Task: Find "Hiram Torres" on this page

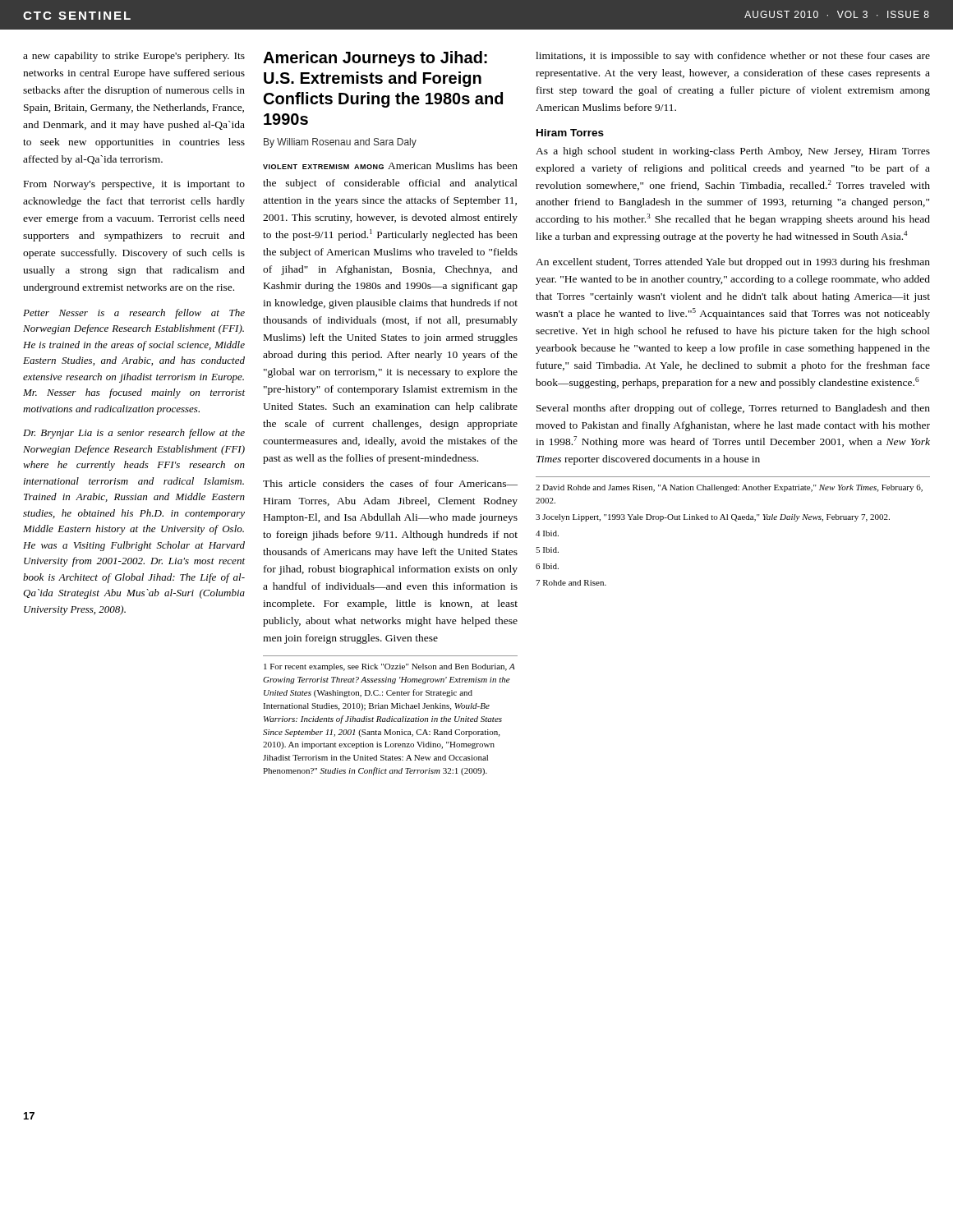Action: [x=570, y=133]
